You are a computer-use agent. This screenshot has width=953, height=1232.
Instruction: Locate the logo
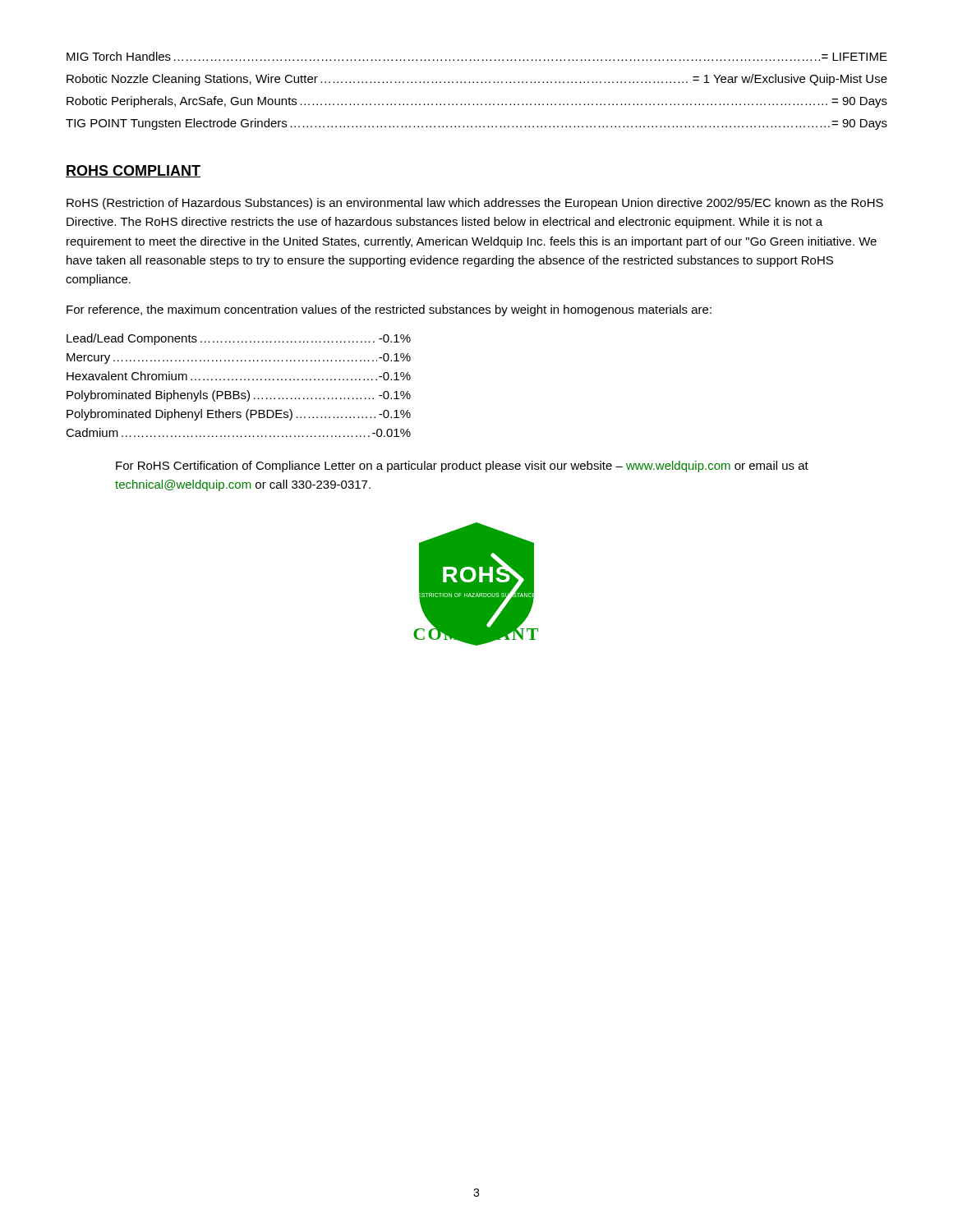(476, 584)
